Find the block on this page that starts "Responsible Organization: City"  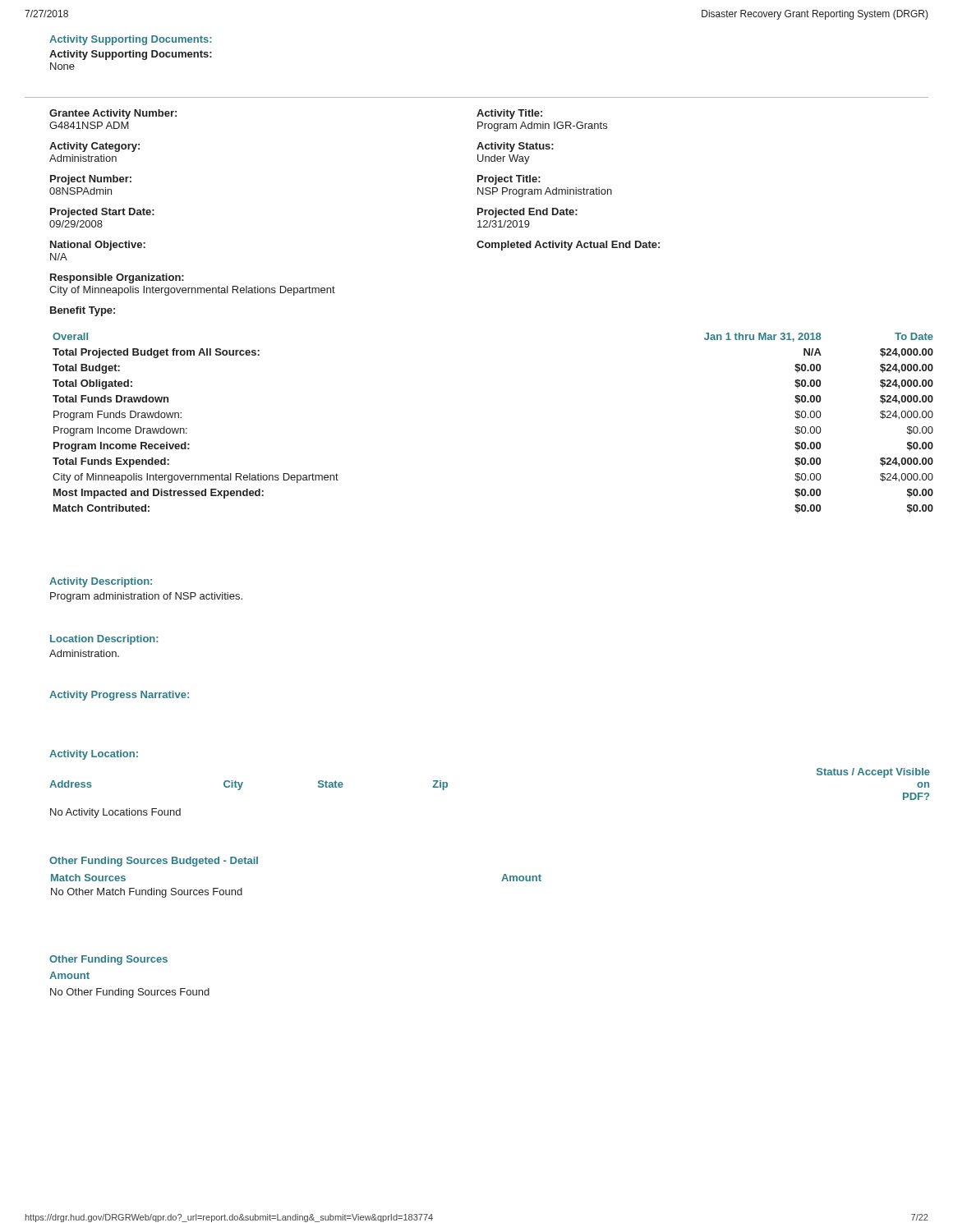[x=192, y=283]
